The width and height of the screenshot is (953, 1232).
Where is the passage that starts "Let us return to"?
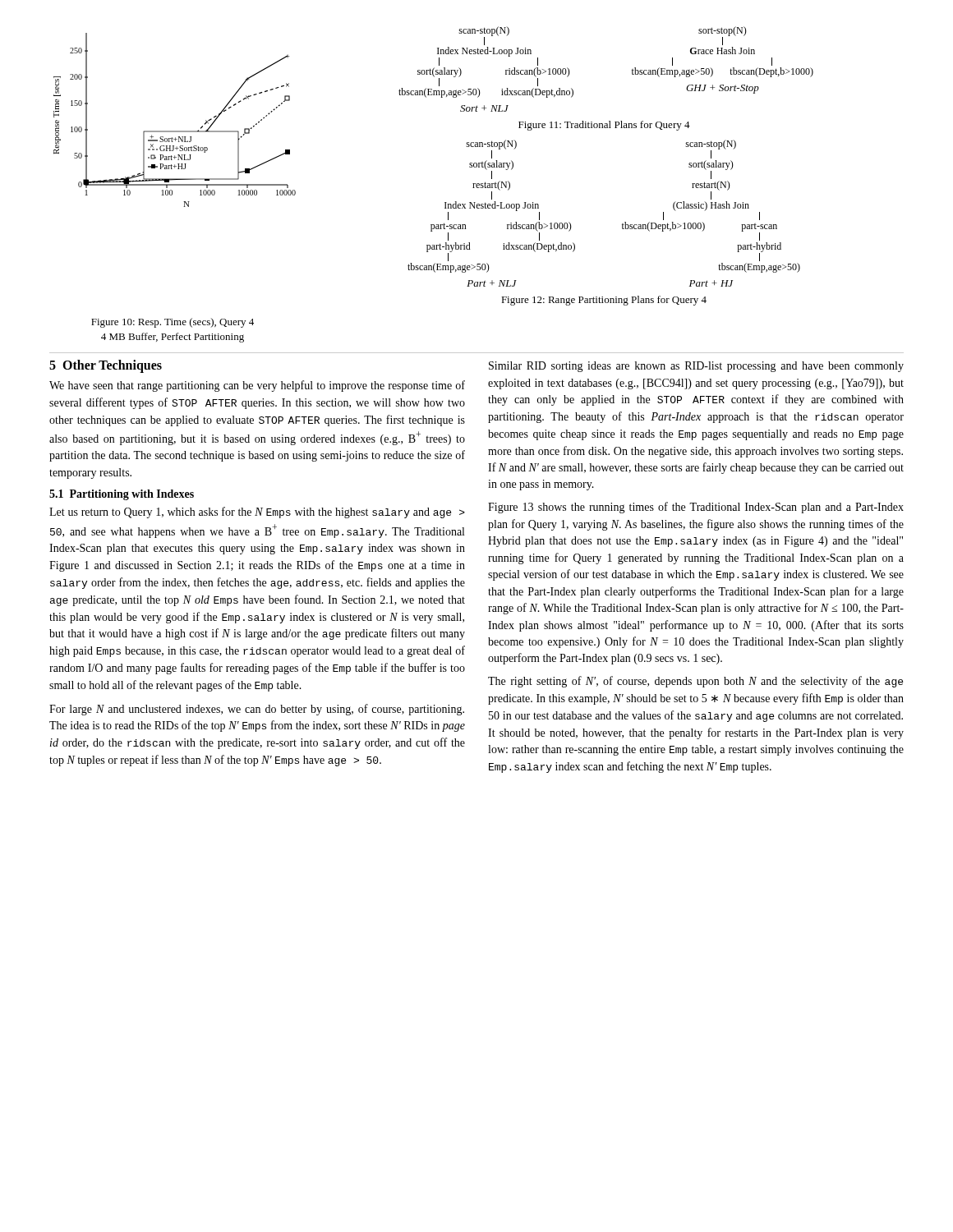257,637
